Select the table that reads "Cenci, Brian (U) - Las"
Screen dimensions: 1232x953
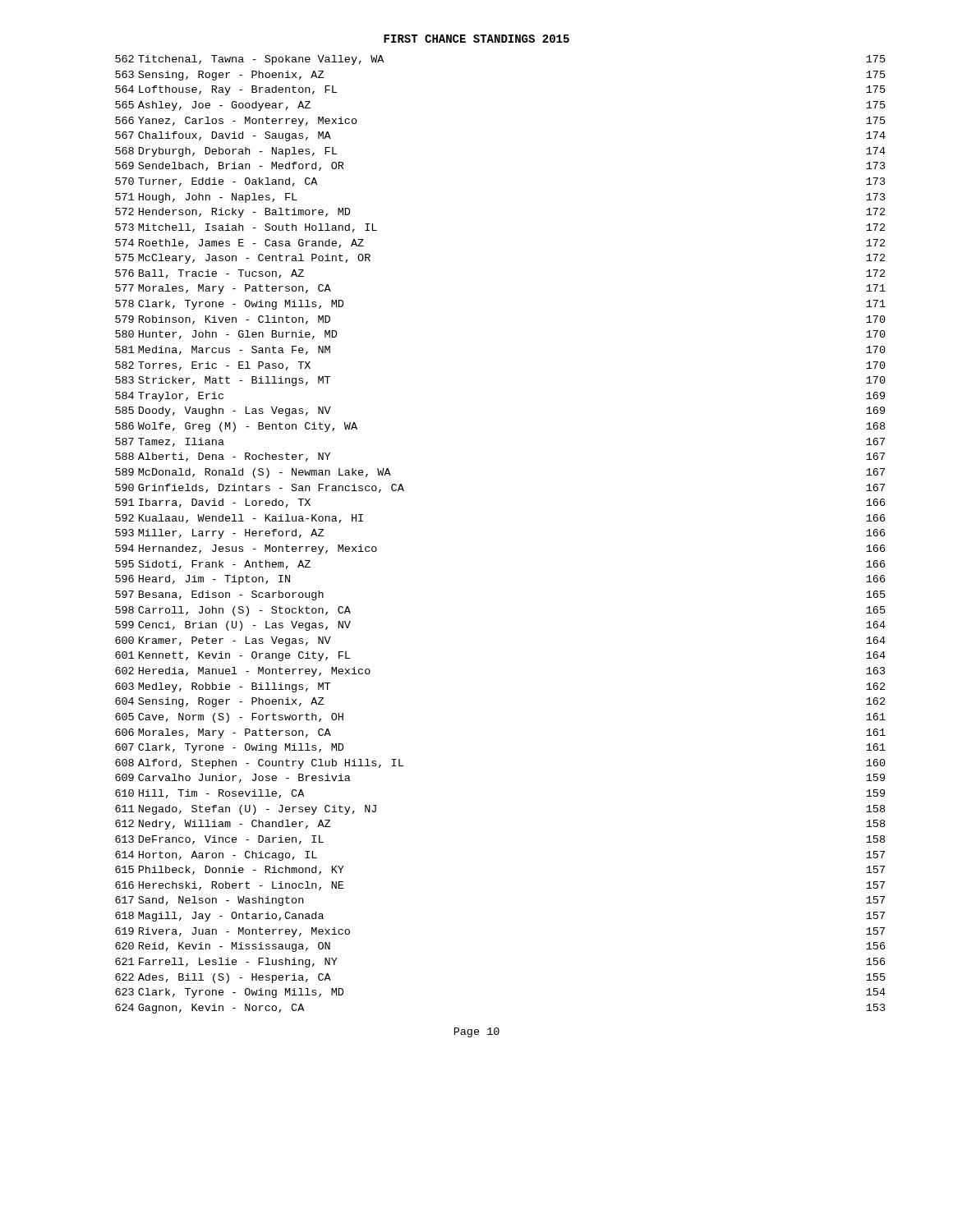click(x=476, y=534)
